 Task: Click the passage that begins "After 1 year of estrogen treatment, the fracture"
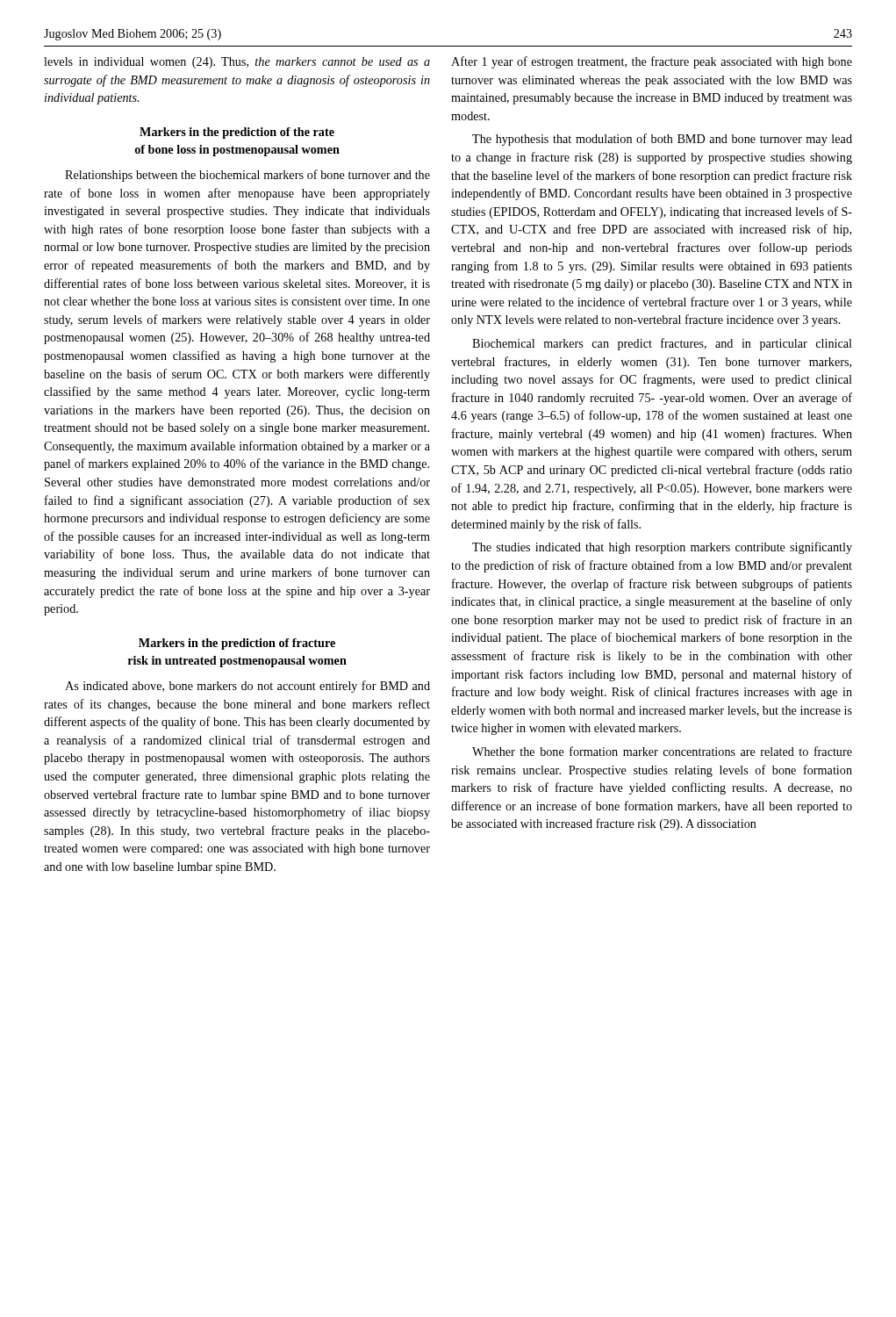tap(652, 89)
